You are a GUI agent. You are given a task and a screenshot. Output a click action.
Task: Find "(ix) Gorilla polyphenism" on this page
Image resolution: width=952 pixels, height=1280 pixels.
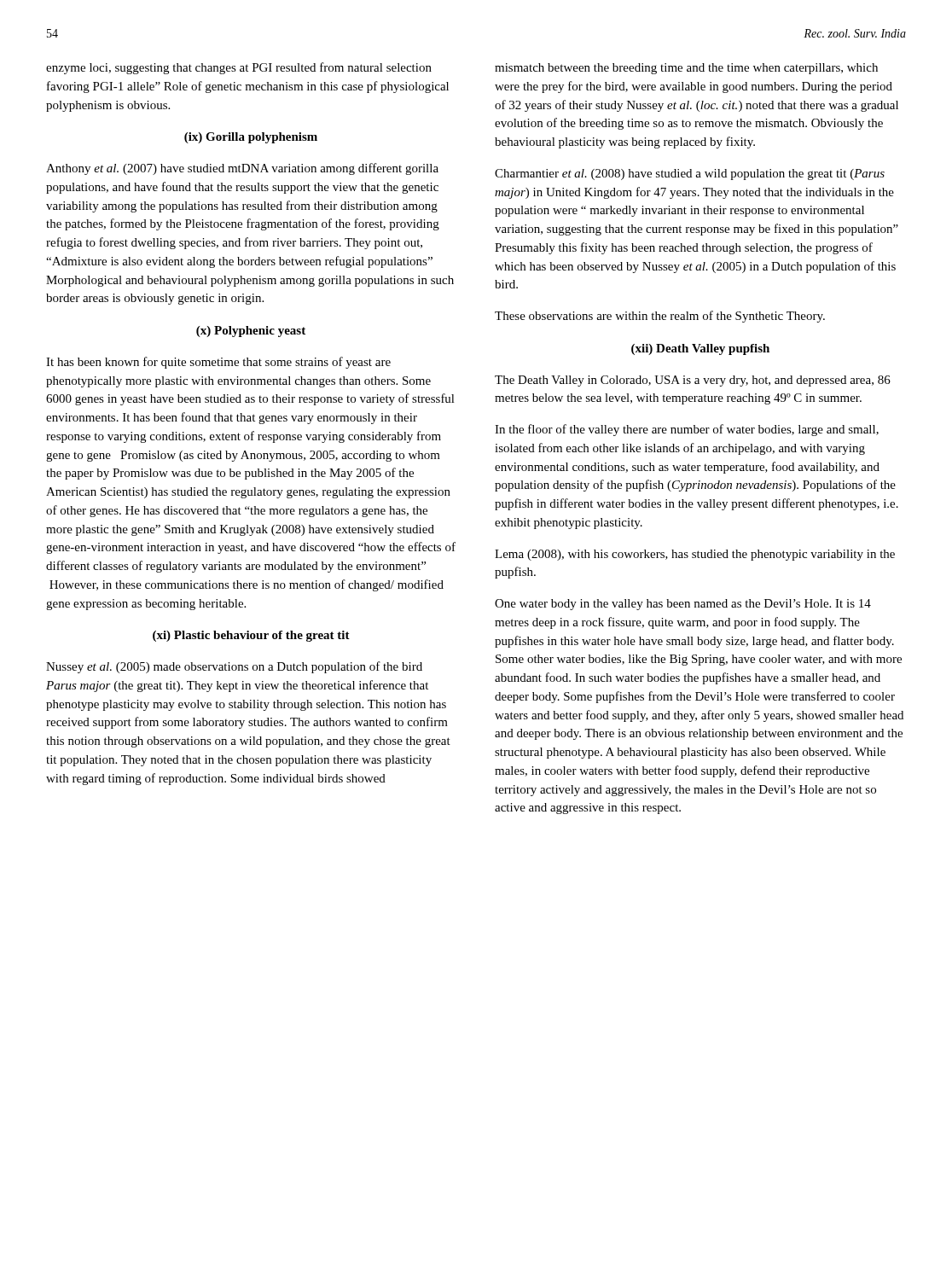(251, 137)
